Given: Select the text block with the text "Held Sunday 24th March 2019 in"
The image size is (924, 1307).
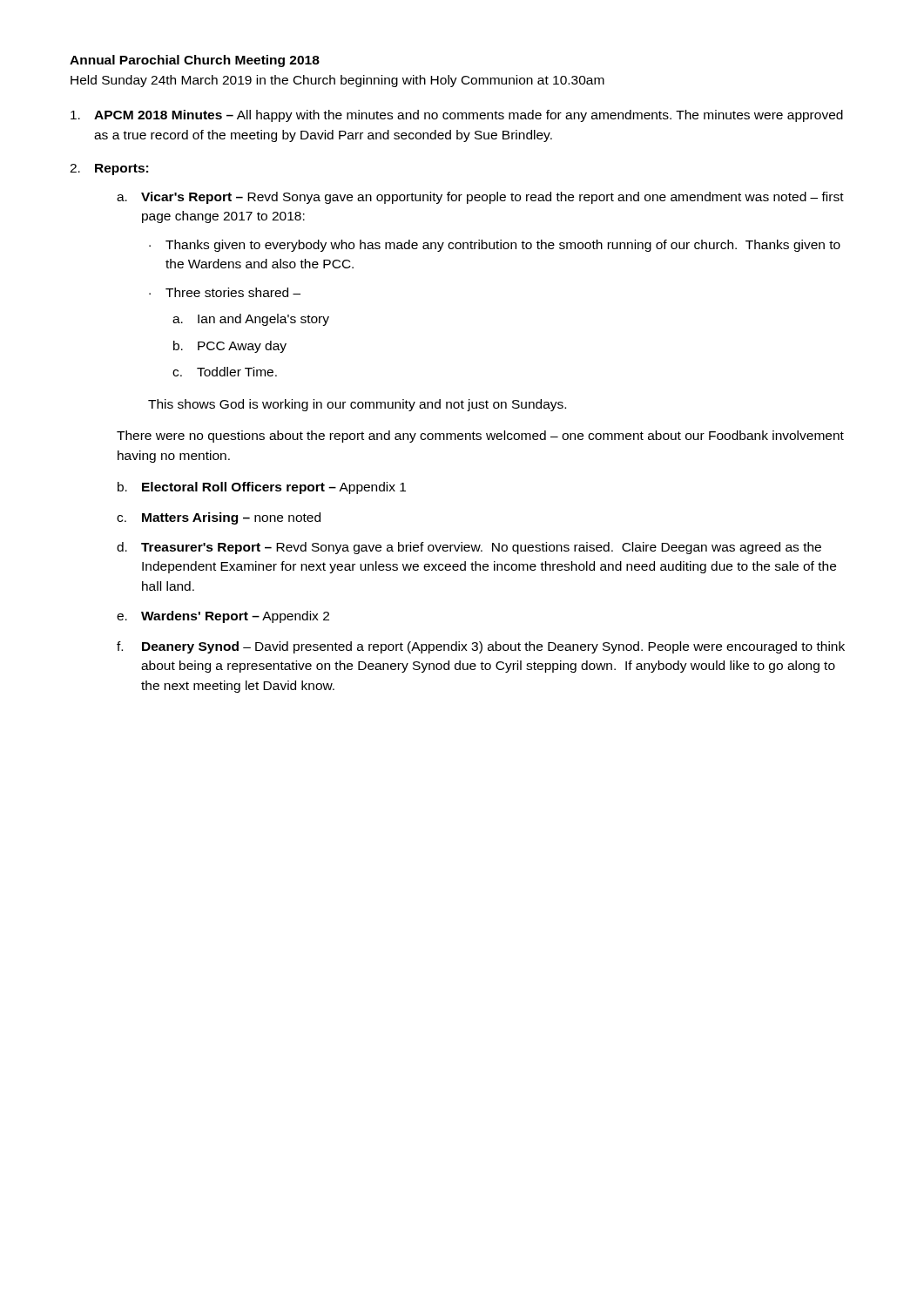Looking at the screenshot, I should pos(337,80).
